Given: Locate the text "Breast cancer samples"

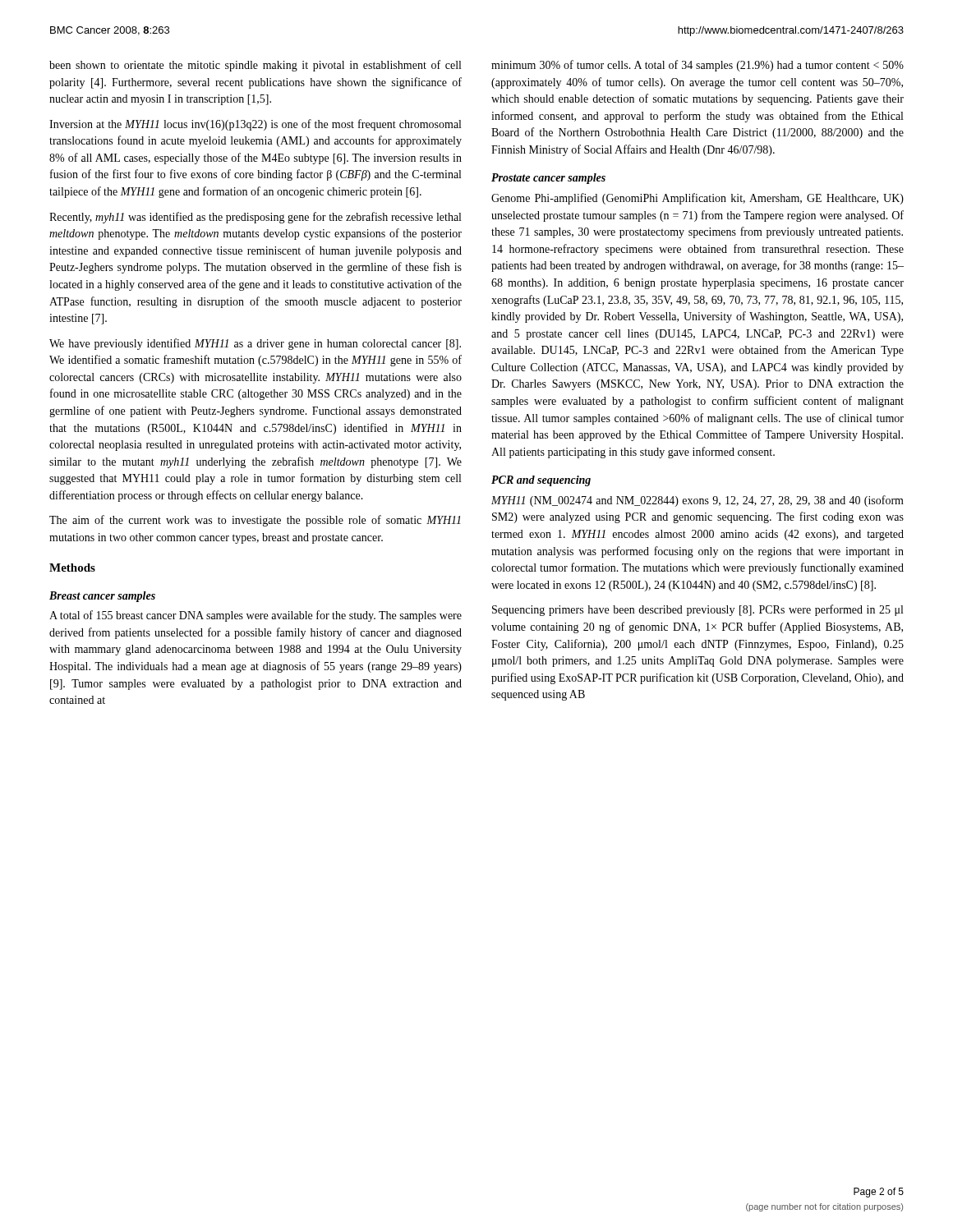Looking at the screenshot, I should tap(102, 596).
